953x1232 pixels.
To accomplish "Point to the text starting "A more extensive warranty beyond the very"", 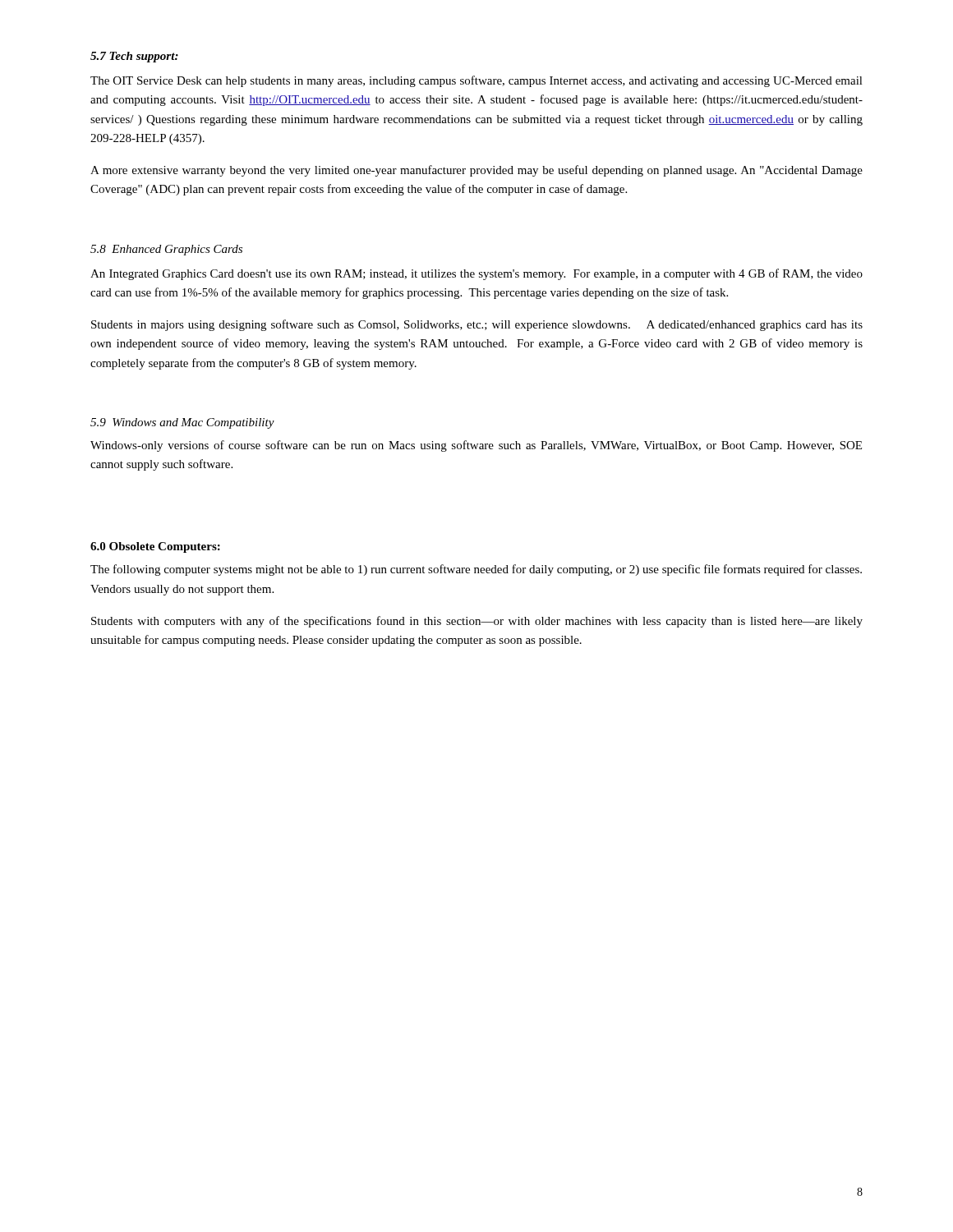I will pos(476,180).
